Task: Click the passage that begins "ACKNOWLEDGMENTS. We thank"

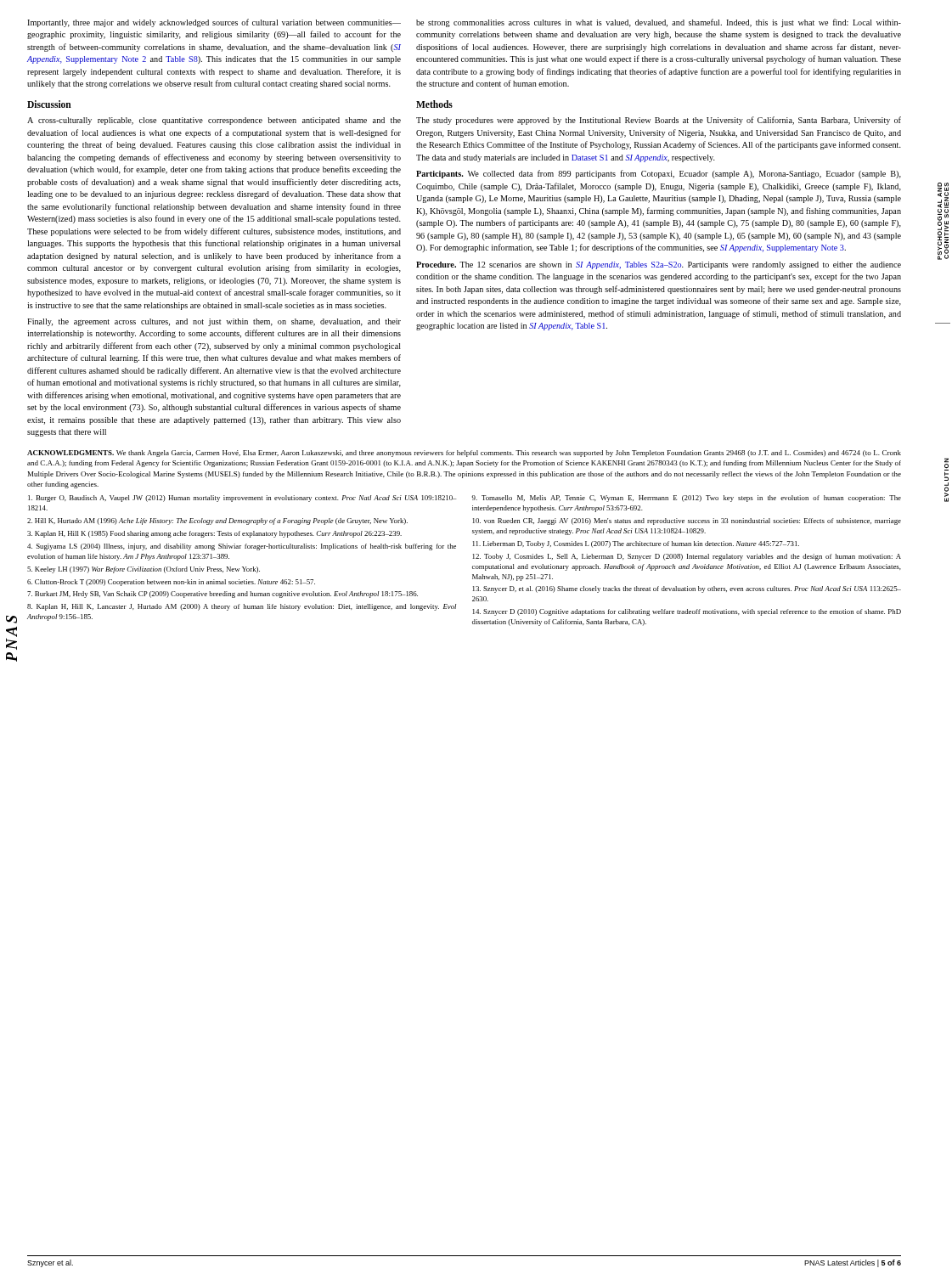Action: (x=464, y=469)
